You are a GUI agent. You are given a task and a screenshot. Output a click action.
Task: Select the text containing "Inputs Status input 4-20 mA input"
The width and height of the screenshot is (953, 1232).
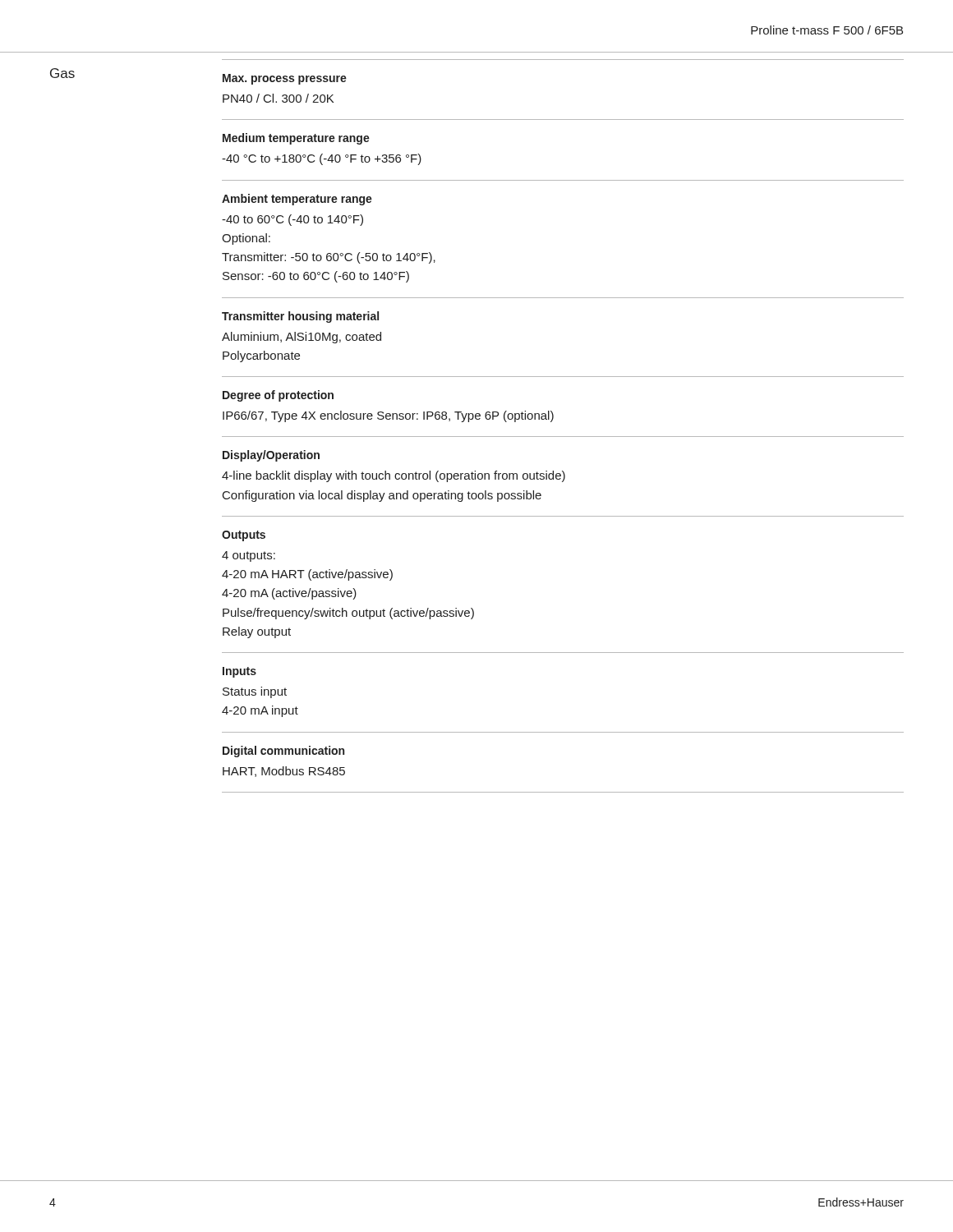pyautogui.click(x=239, y=672)
